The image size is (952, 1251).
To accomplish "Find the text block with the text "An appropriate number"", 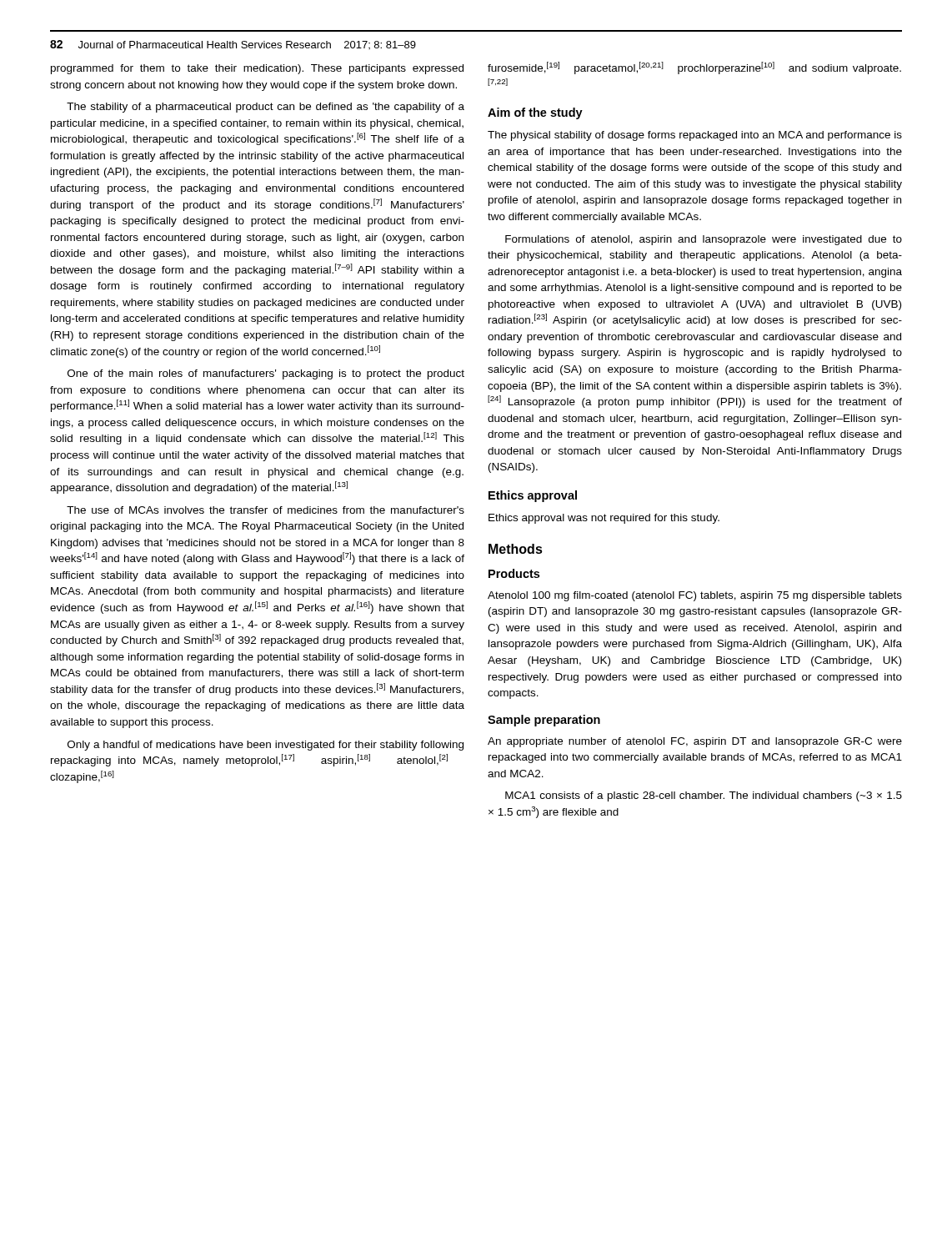I will pyautogui.click(x=695, y=757).
